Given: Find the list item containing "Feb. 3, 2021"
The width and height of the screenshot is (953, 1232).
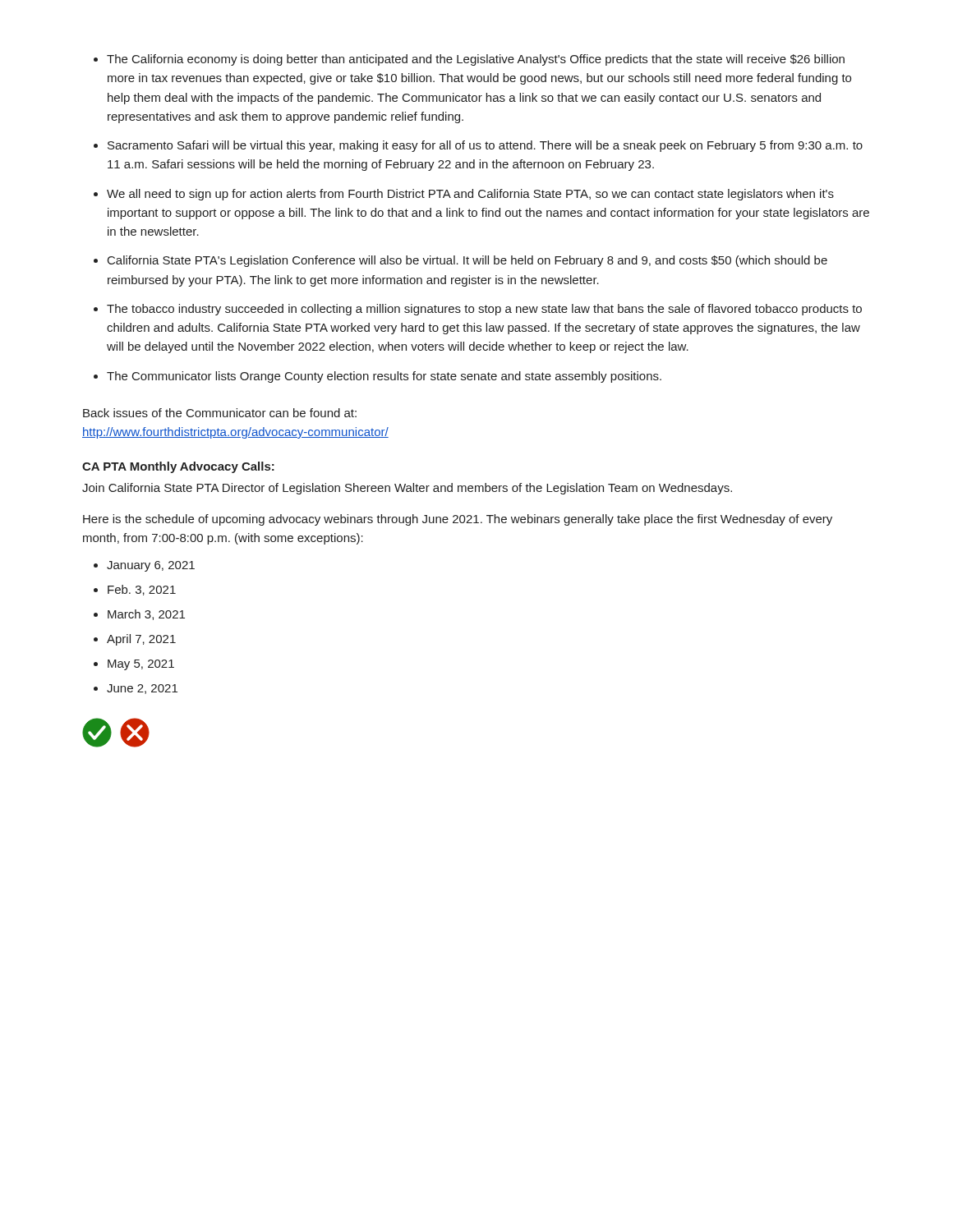Looking at the screenshot, I should [x=142, y=590].
